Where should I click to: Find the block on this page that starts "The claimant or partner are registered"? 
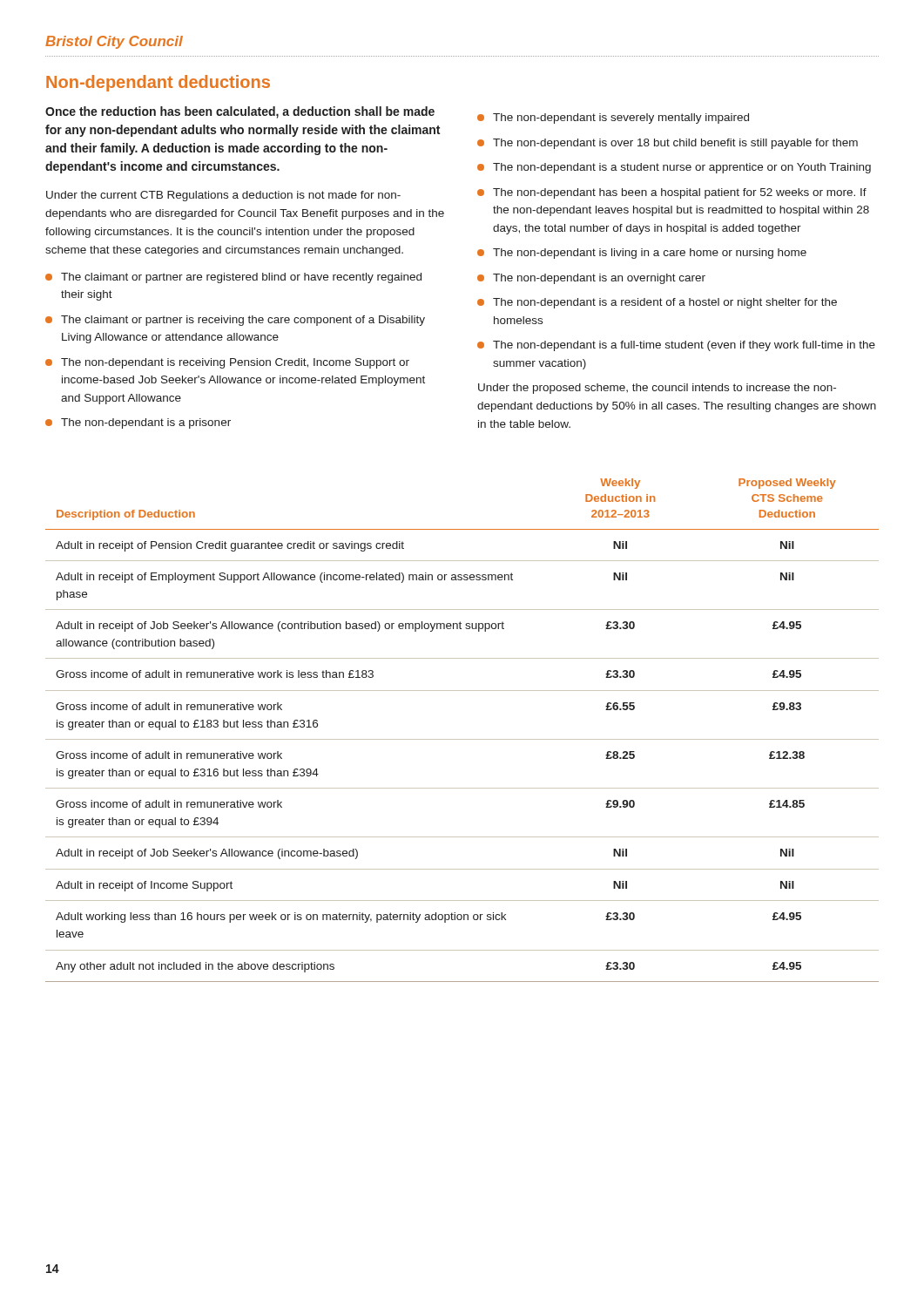[x=242, y=285]
